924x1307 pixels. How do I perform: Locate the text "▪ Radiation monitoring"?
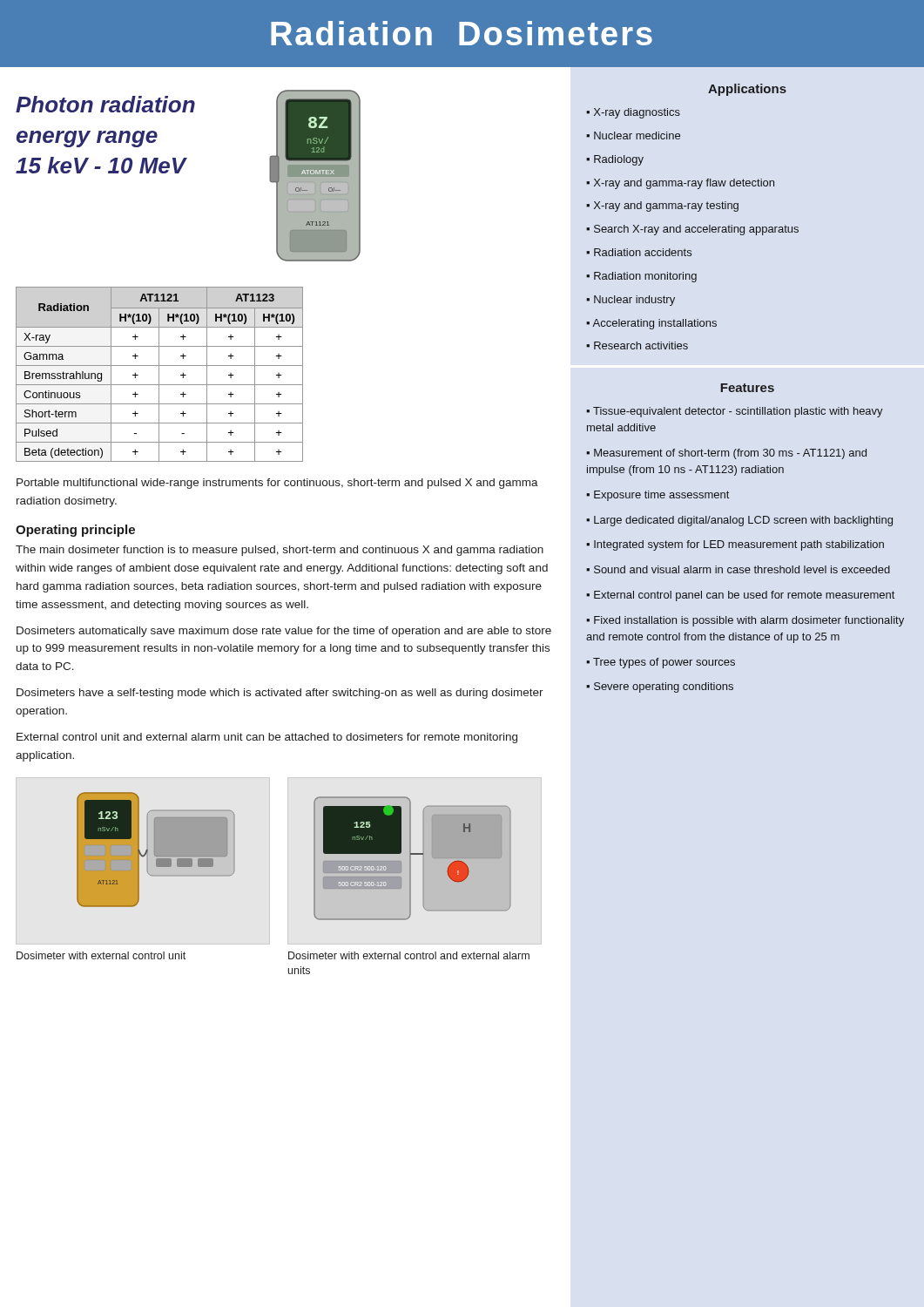[642, 276]
